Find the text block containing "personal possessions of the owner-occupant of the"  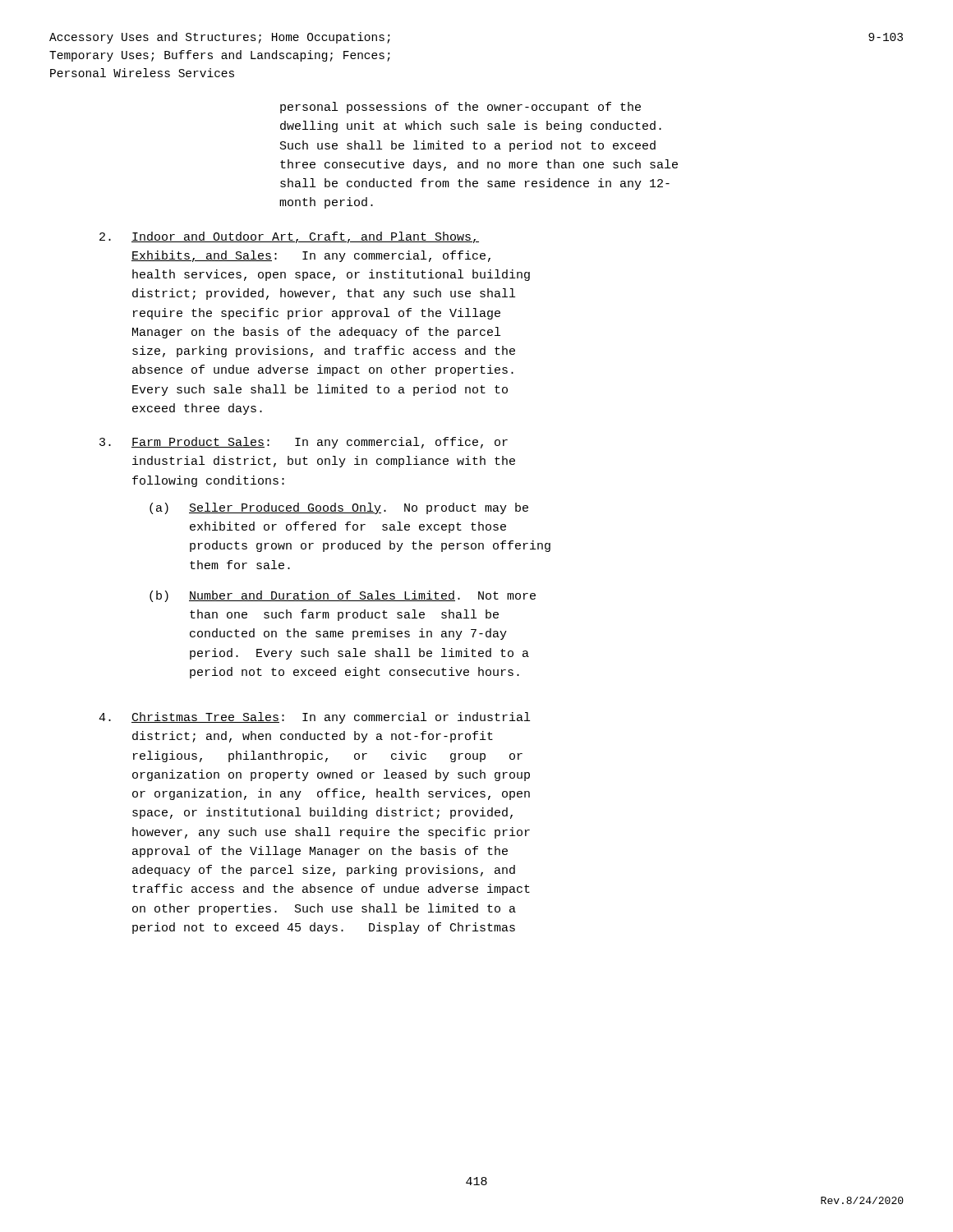pos(479,156)
